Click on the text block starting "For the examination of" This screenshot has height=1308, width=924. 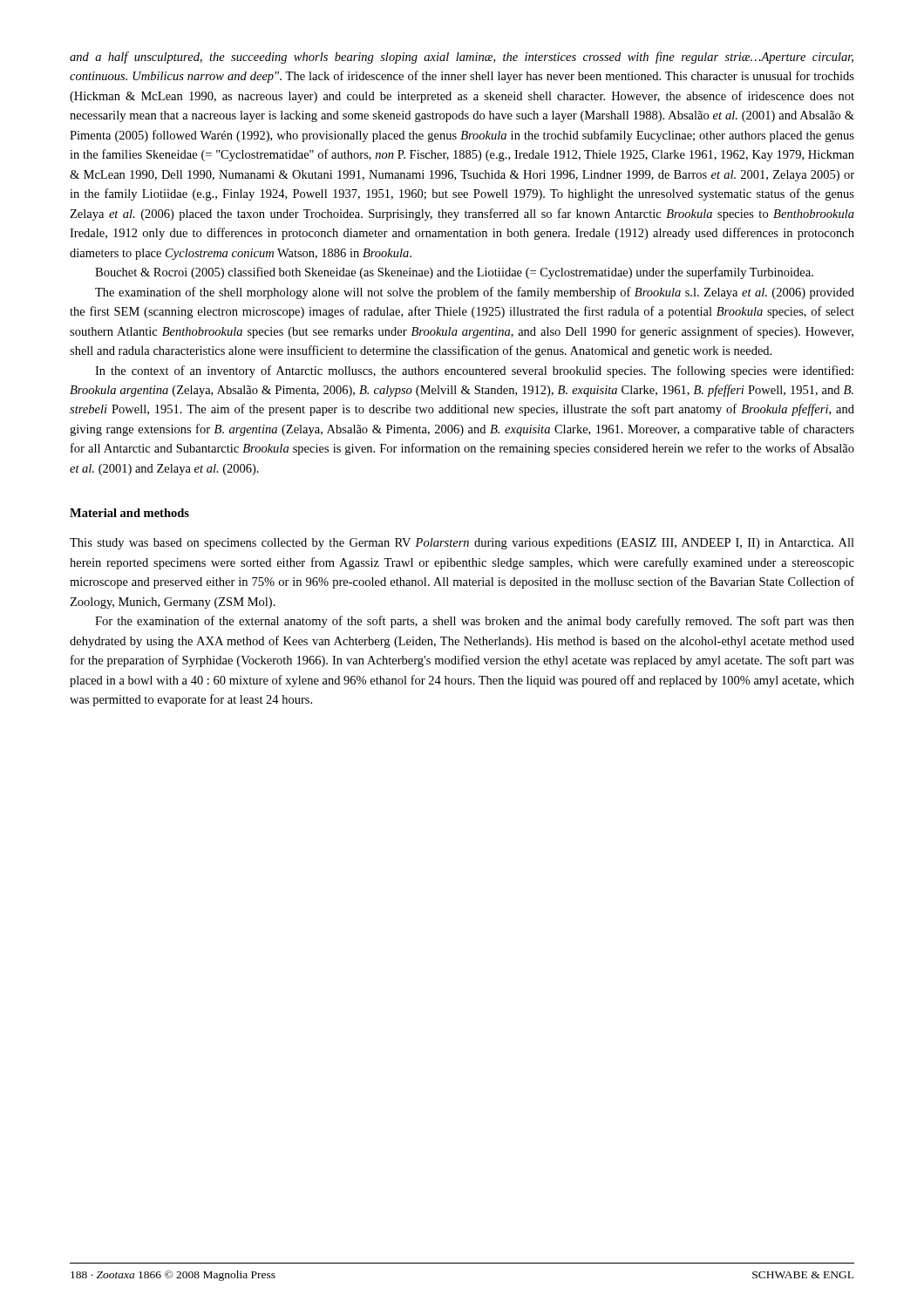pos(462,660)
